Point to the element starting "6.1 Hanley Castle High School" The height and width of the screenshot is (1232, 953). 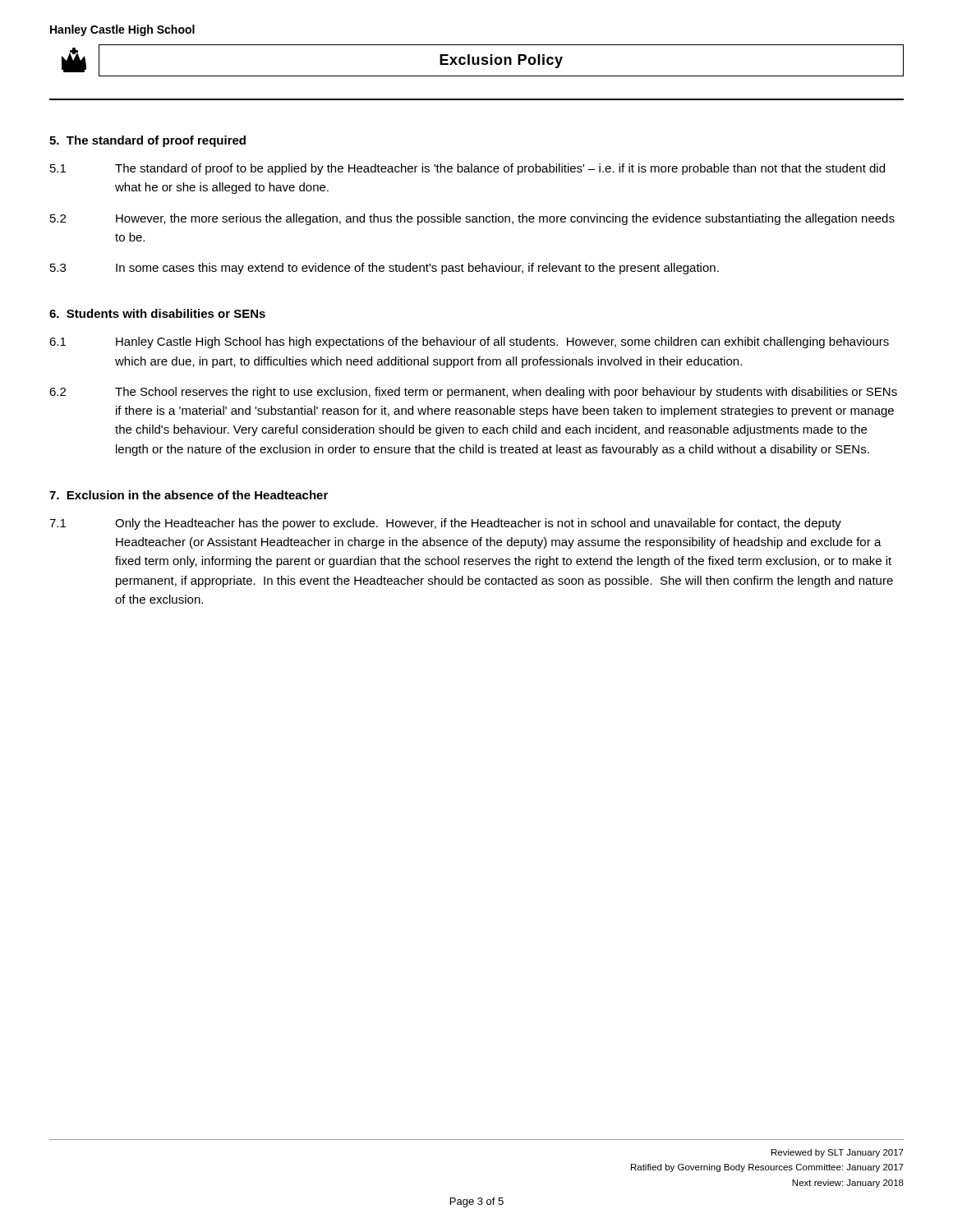(x=476, y=351)
